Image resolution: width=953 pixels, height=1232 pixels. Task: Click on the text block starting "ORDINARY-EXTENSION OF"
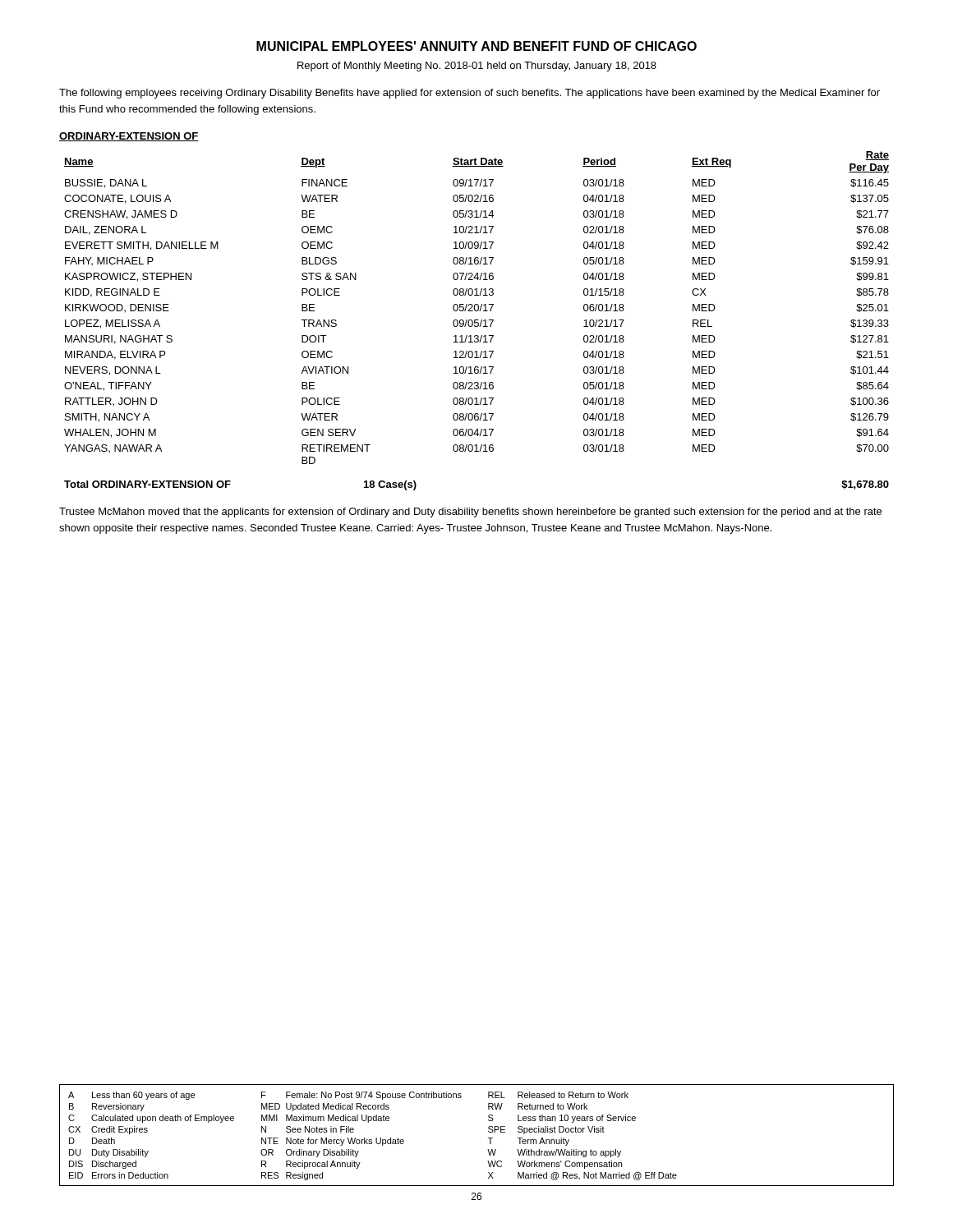point(129,136)
